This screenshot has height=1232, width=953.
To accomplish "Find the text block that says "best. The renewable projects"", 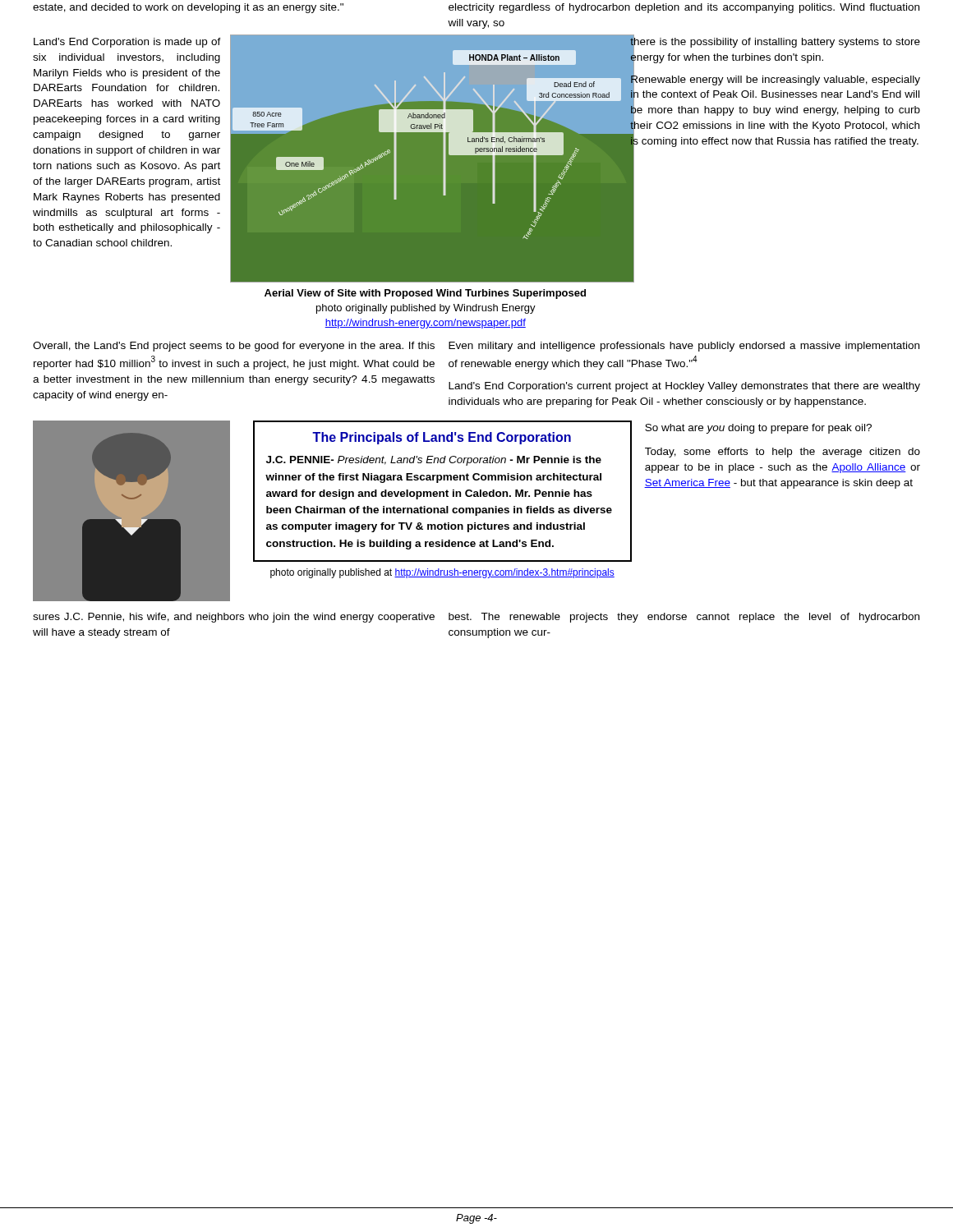I will (684, 625).
